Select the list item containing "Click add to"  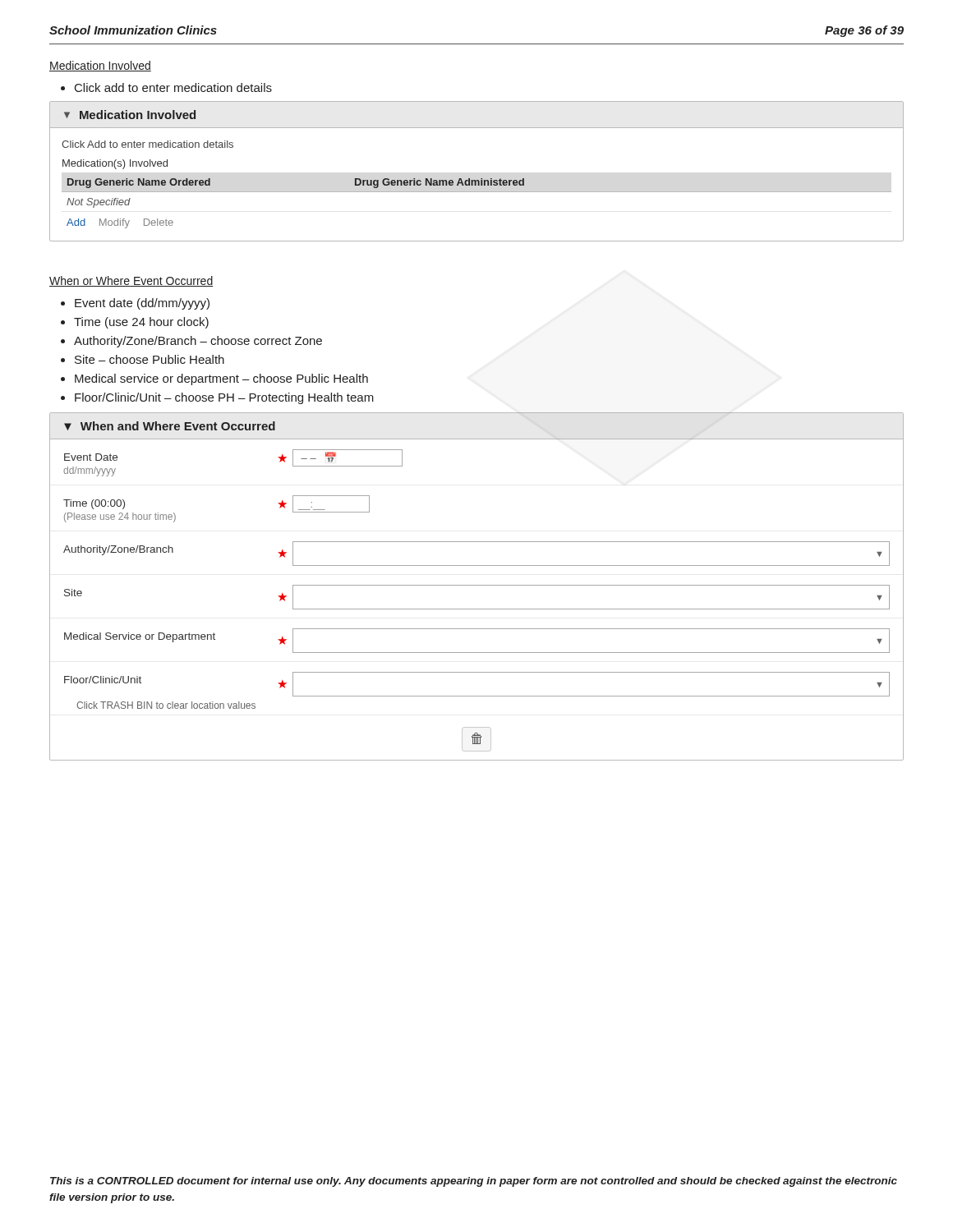173,87
